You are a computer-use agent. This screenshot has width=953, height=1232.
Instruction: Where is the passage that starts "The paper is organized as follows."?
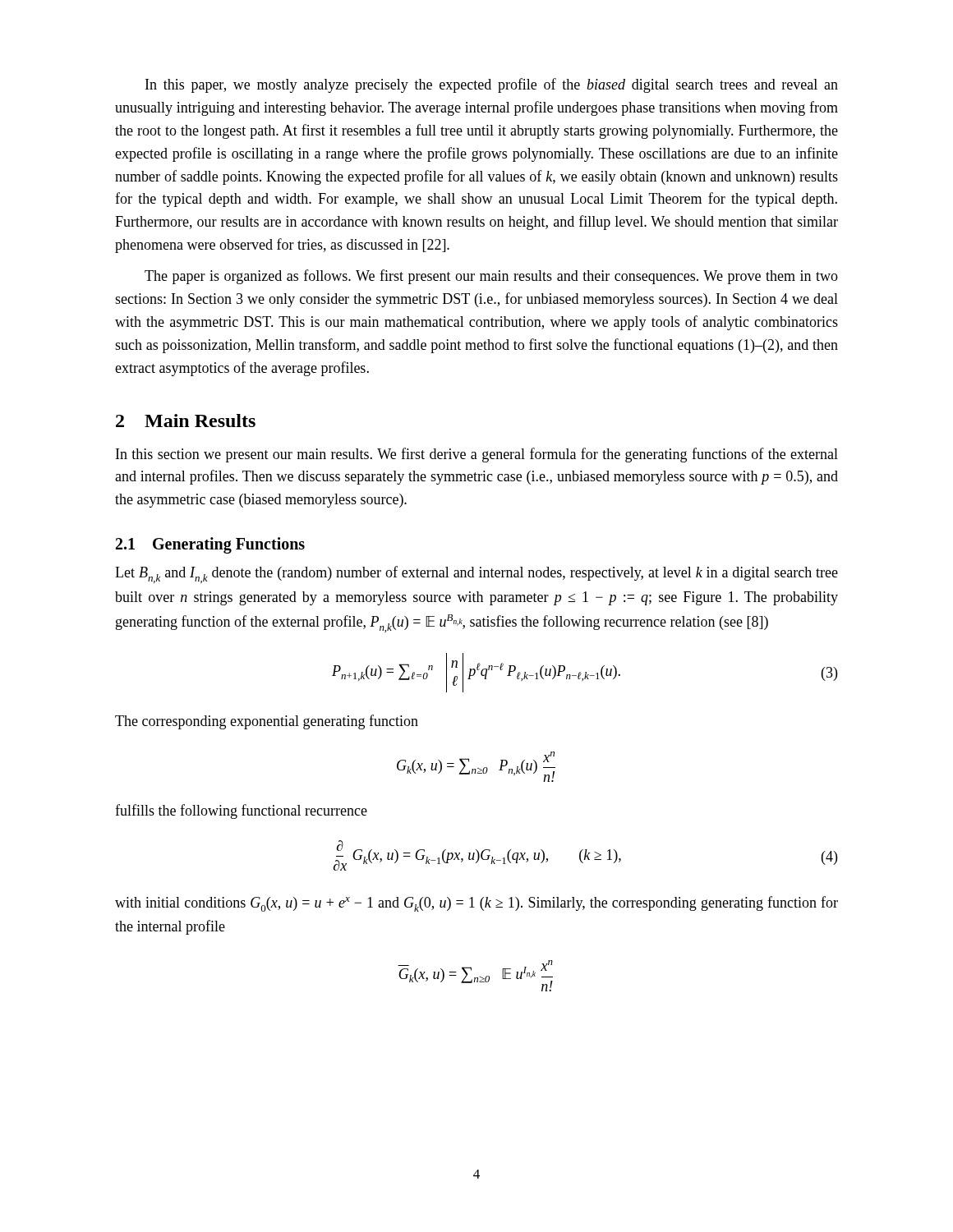point(476,323)
